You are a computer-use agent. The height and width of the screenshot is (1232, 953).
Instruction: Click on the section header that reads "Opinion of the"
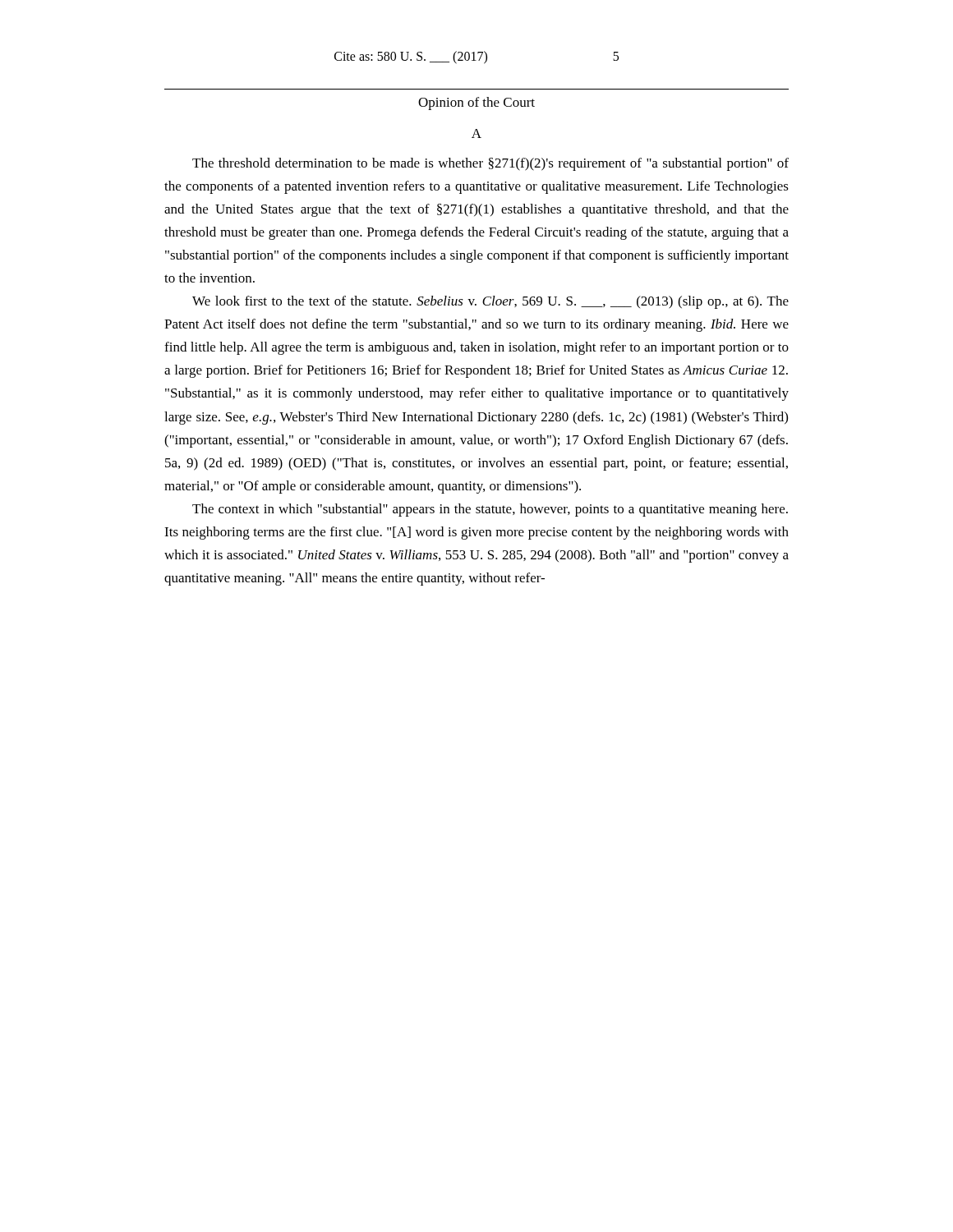[x=476, y=102]
